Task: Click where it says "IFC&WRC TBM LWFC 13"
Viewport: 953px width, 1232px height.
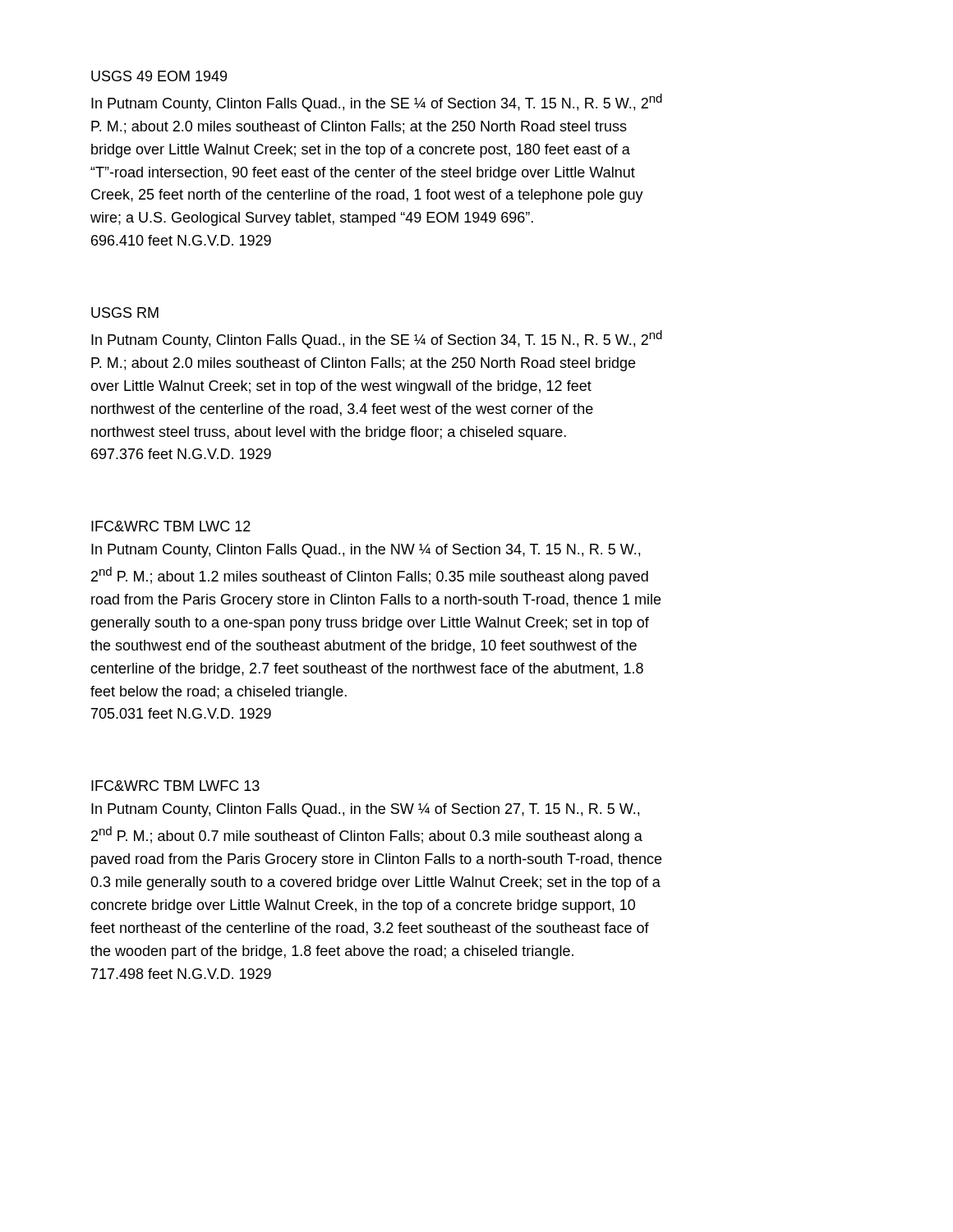Action: pos(175,786)
